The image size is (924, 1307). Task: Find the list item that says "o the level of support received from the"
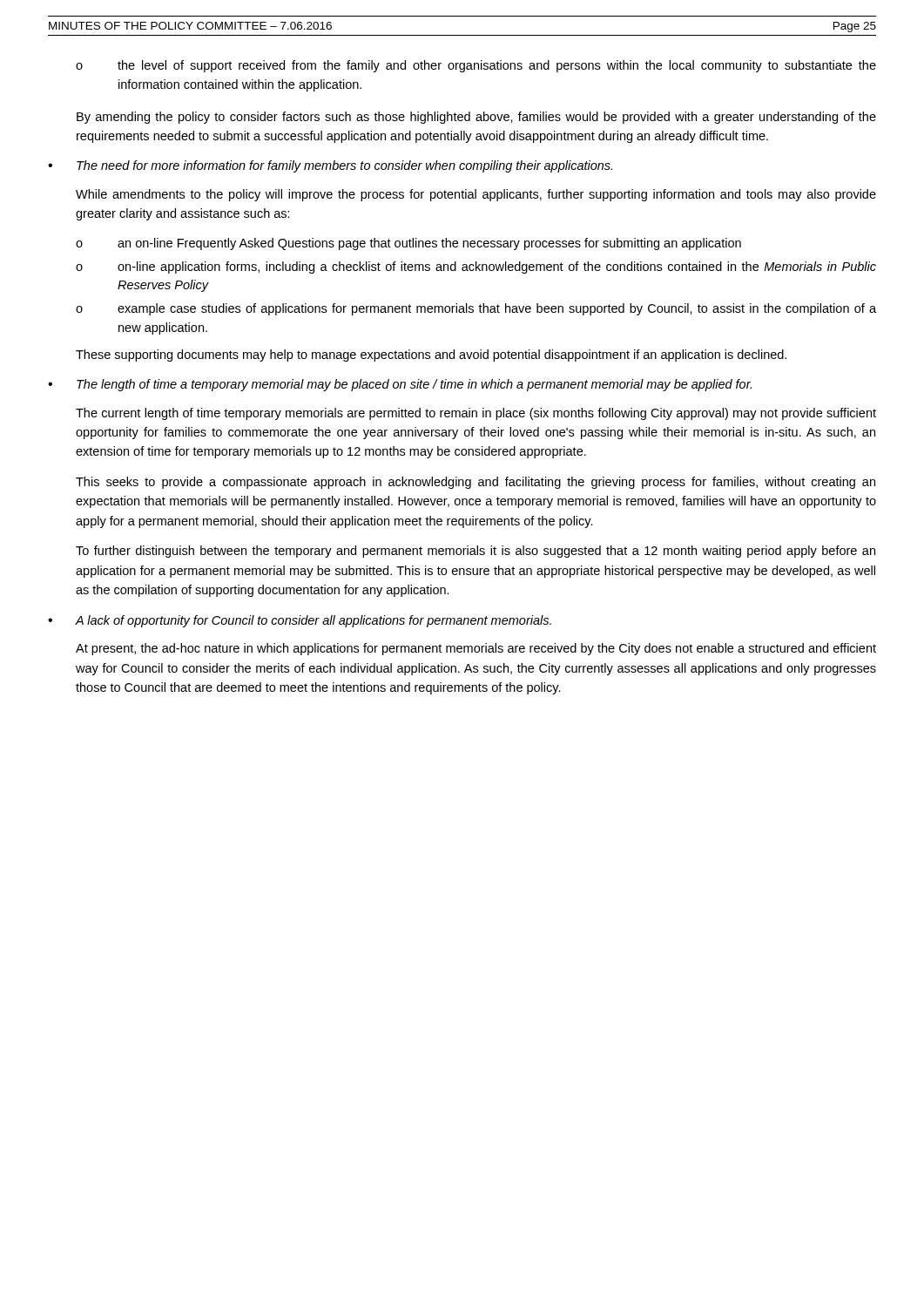coord(476,76)
